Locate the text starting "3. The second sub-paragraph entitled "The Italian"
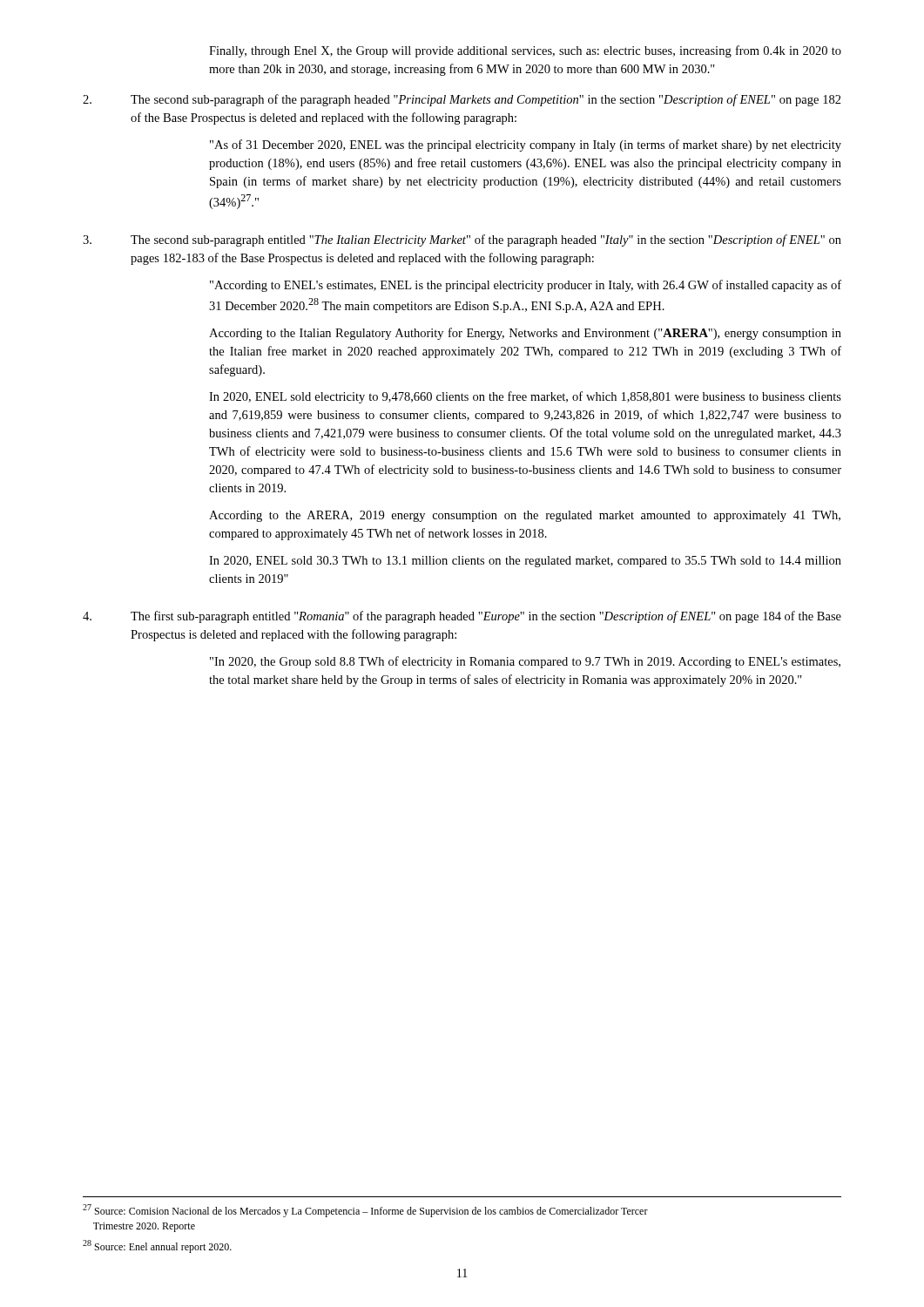 click(462, 414)
